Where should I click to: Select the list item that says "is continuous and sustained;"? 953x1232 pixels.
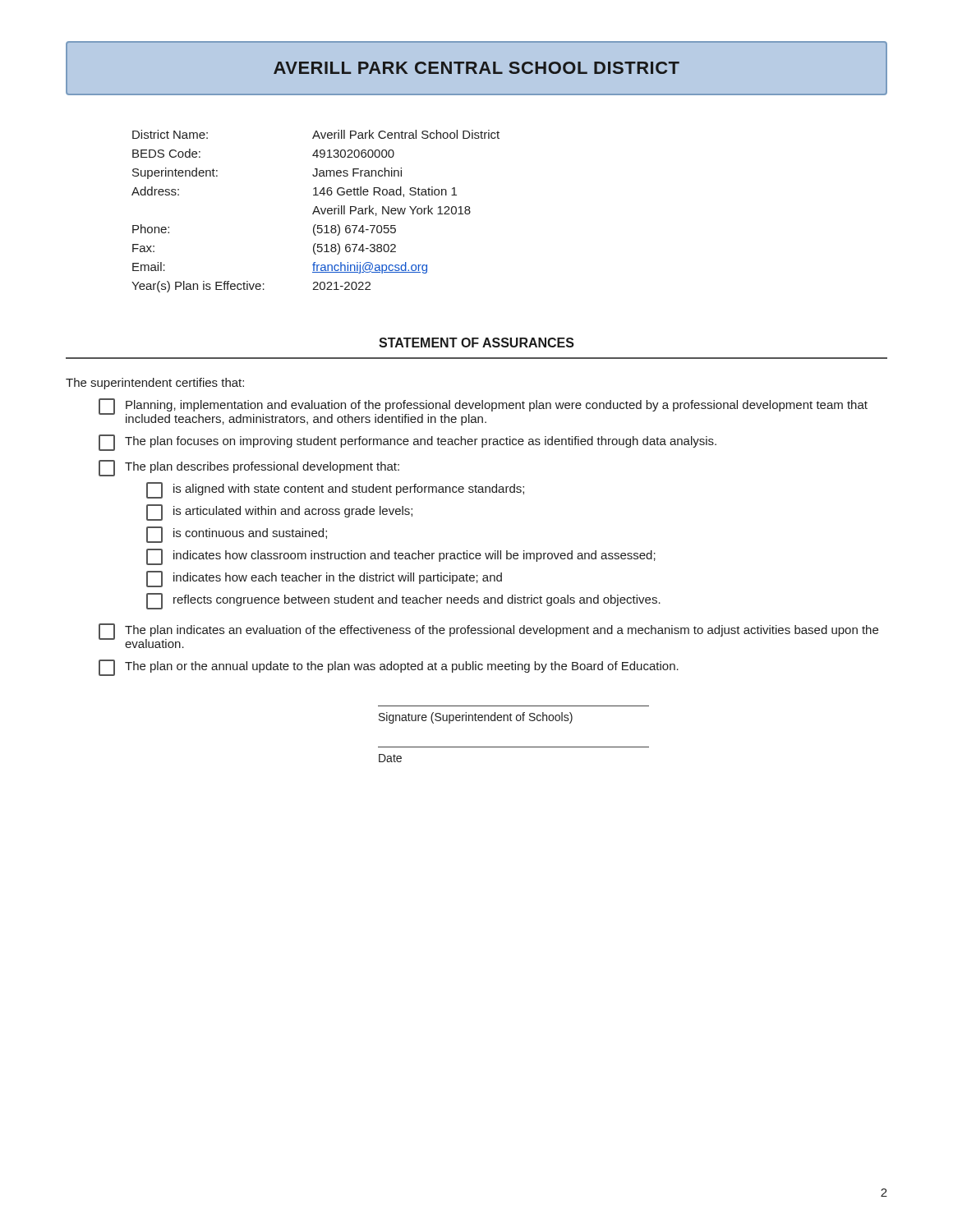pyautogui.click(x=237, y=534)
